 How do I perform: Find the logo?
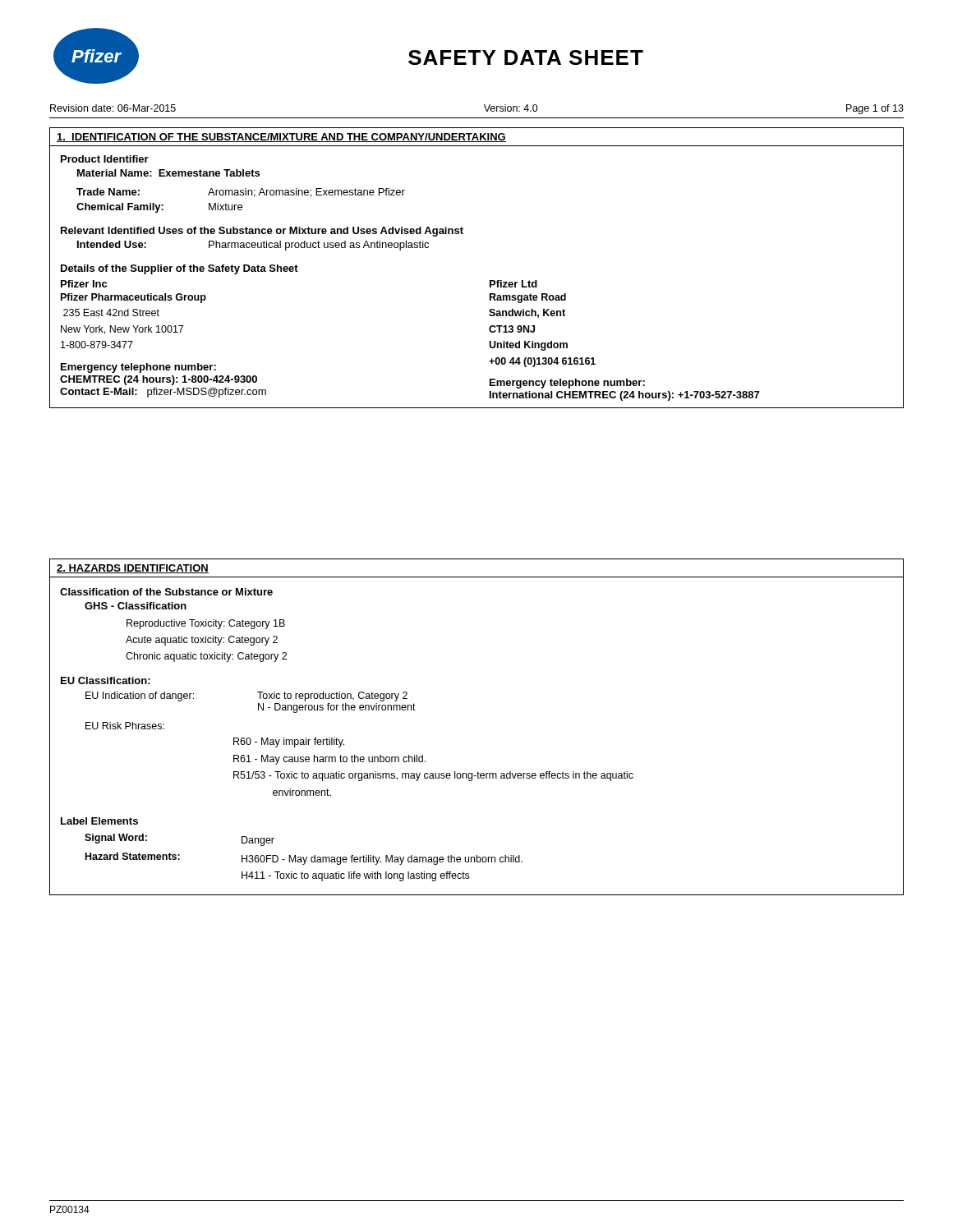click(x=99, y=57)
